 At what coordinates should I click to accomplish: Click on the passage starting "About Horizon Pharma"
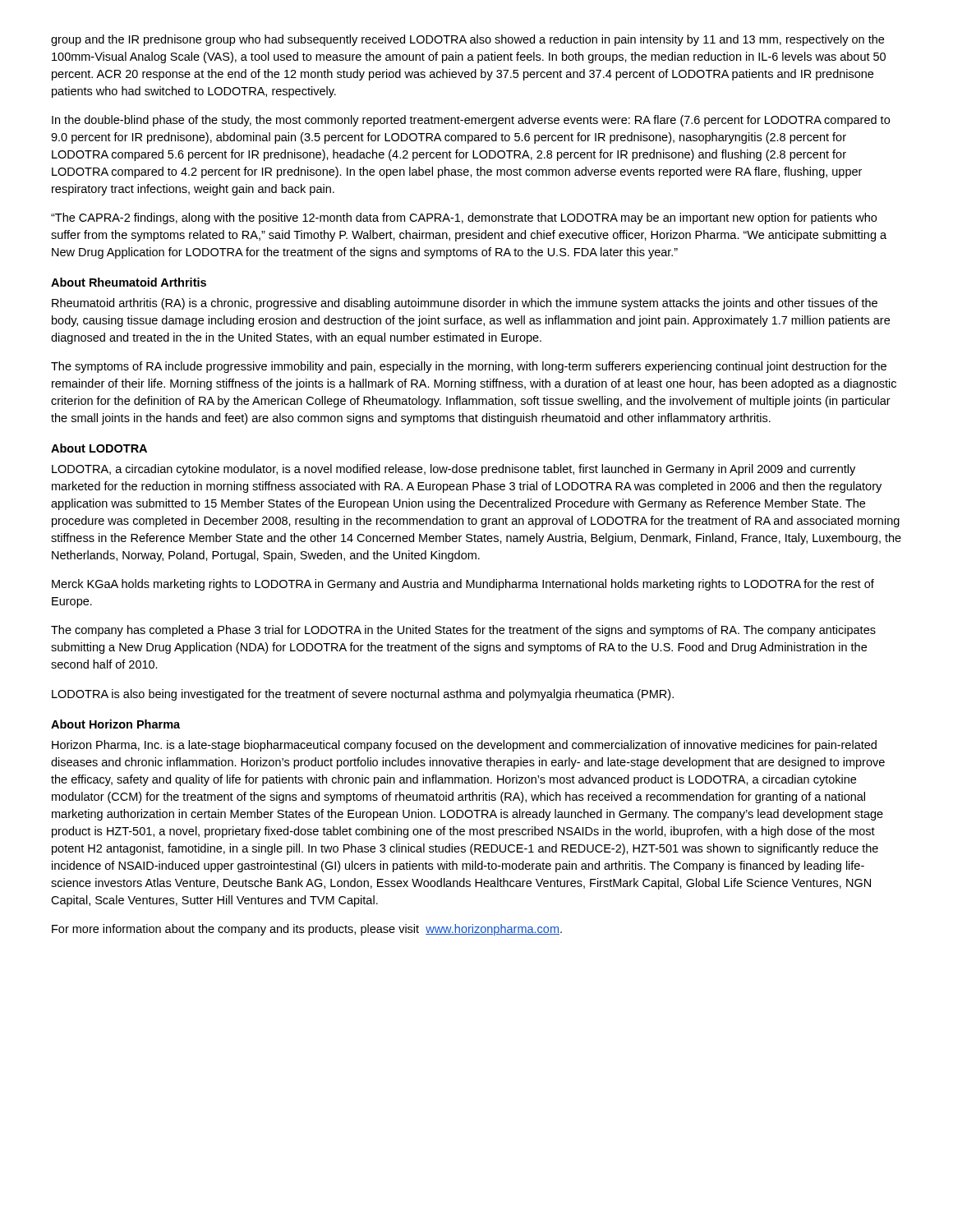point(115,724)
